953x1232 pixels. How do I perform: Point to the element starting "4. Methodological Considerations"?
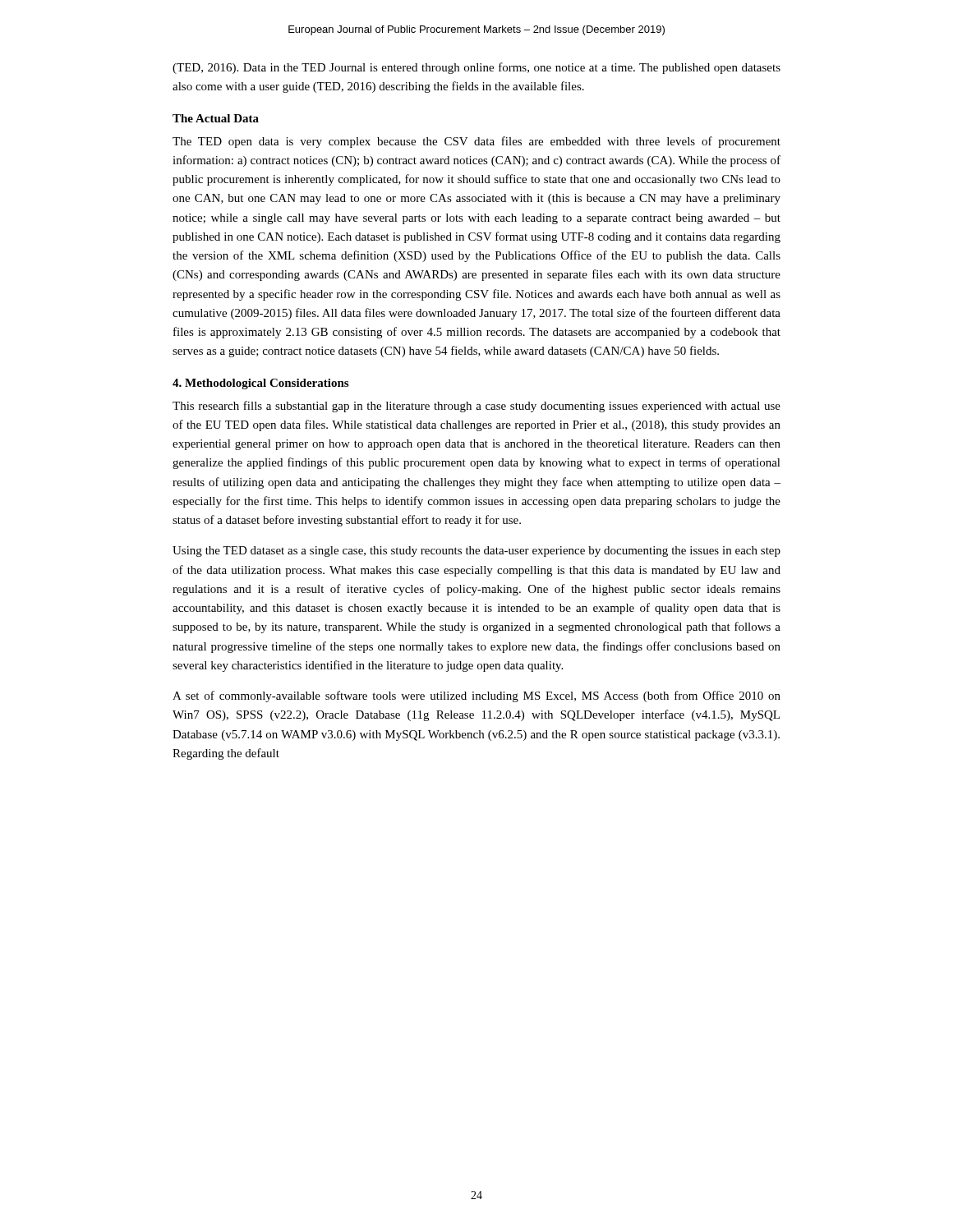[261, 382]
